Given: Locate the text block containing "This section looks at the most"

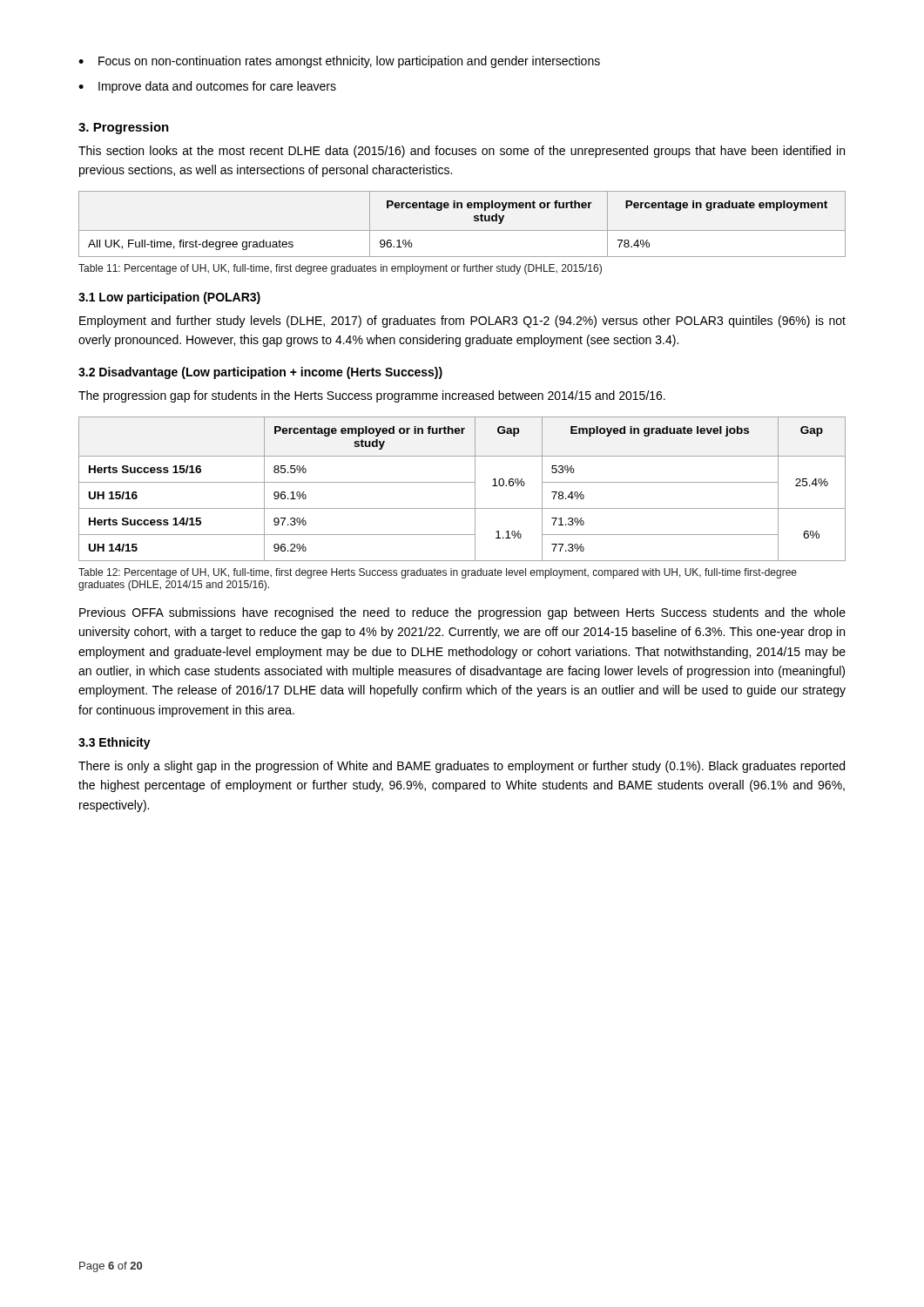Looking at the screenshot, I should [x=462, y=160].
